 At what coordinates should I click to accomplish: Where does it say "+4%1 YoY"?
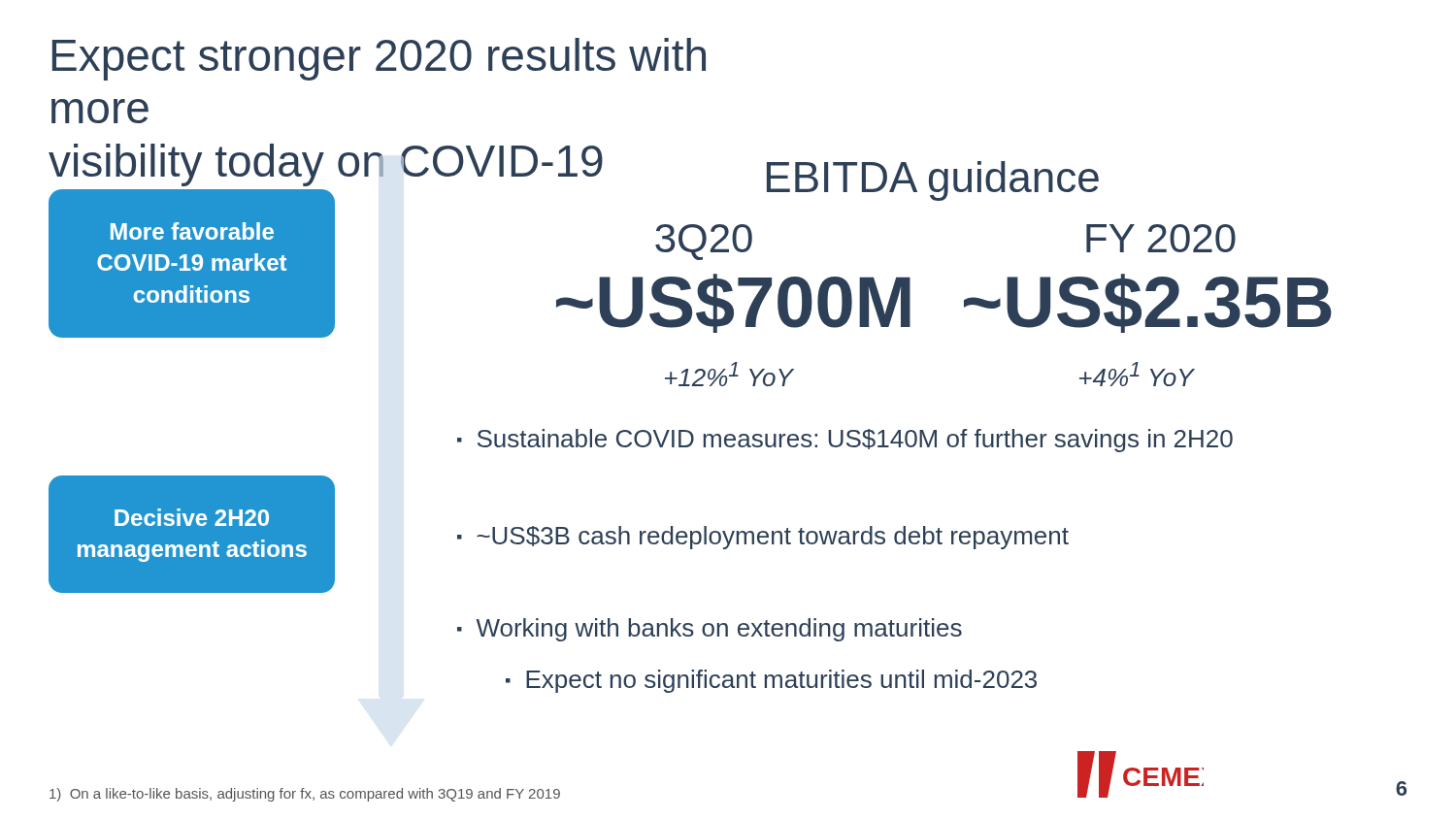pyautogui.click(x=1136, y=374)
